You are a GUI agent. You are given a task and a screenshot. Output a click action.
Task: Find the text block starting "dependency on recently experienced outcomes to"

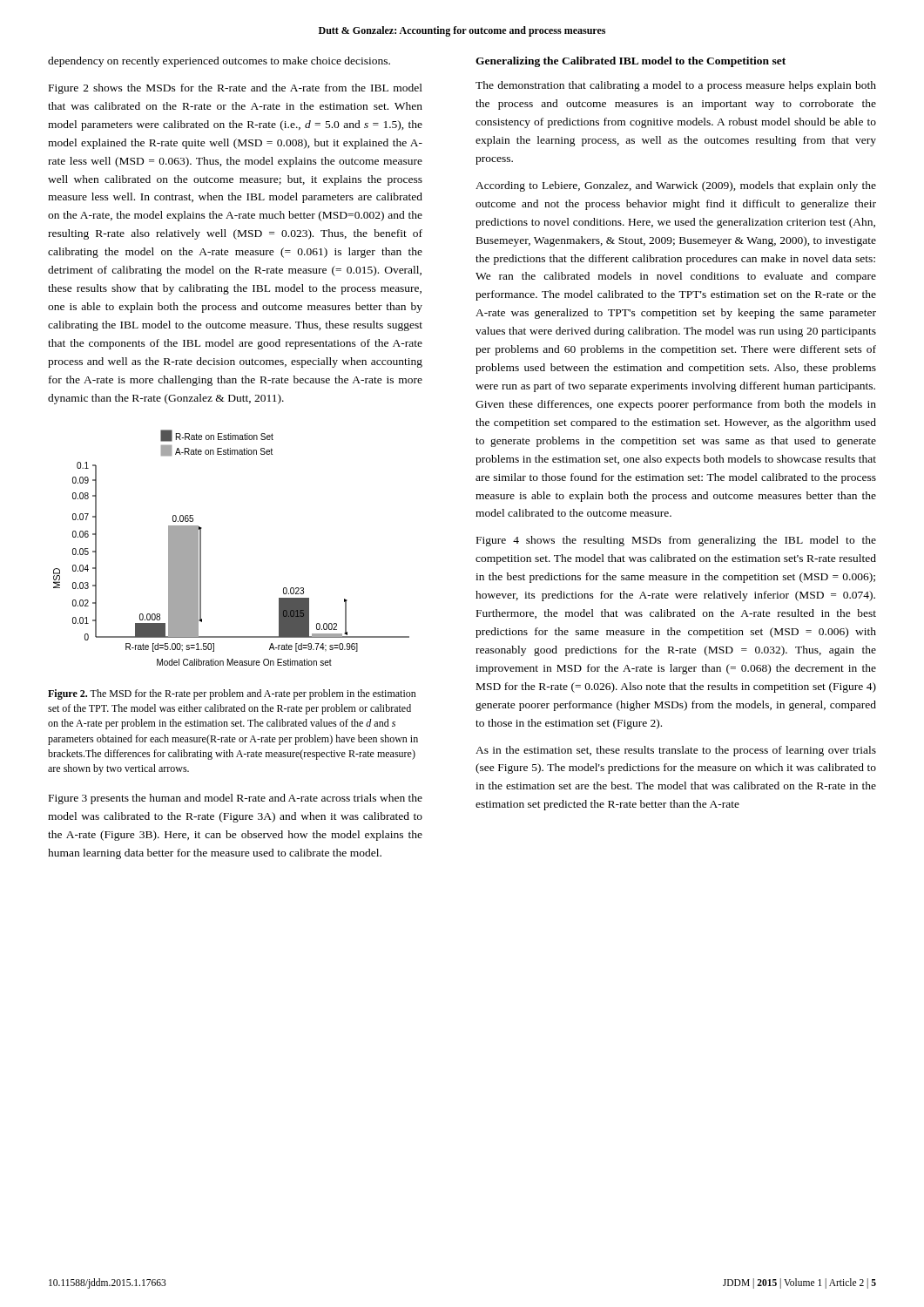tap(219, 61)
